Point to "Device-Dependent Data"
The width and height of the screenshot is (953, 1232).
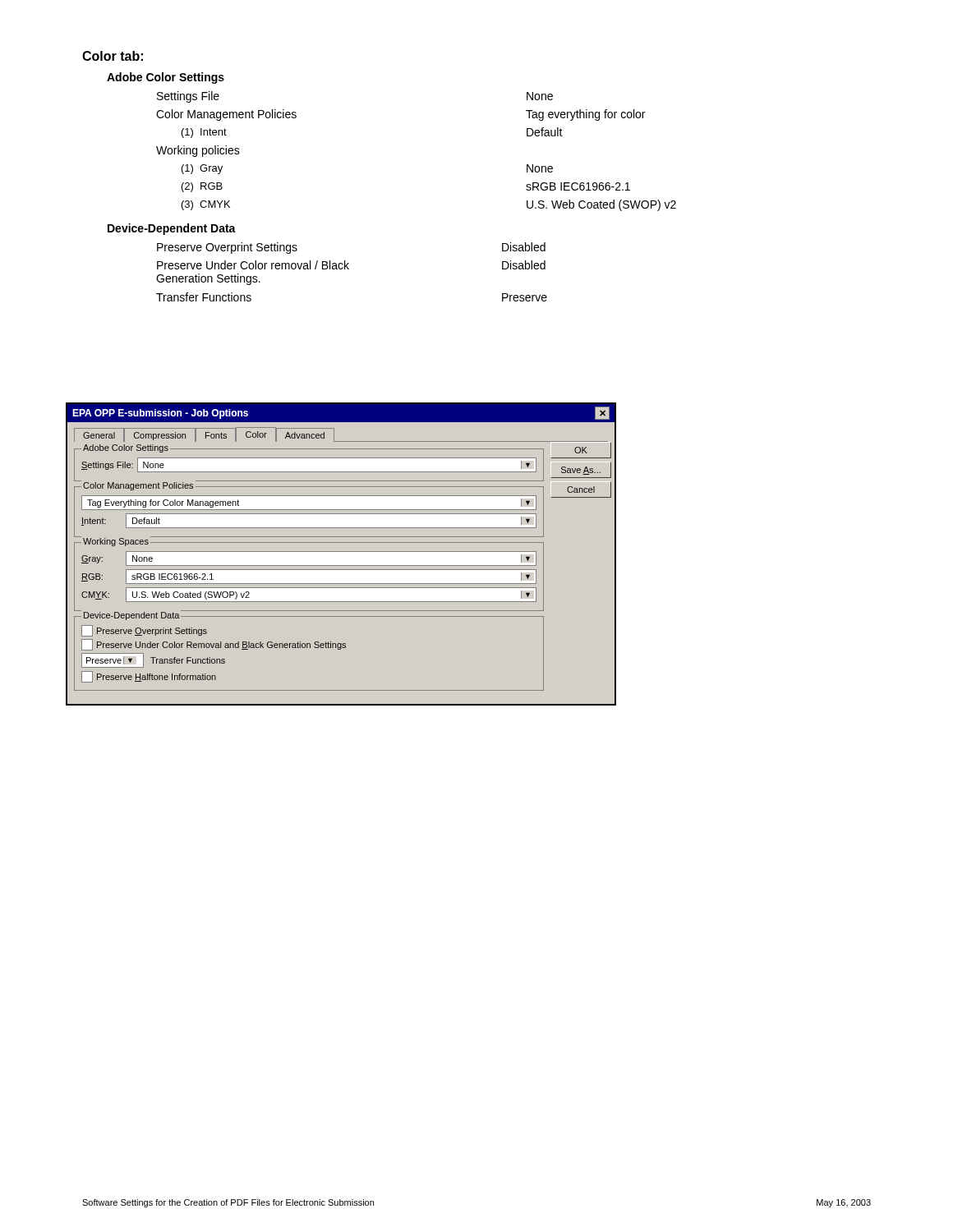coord(171,228)
